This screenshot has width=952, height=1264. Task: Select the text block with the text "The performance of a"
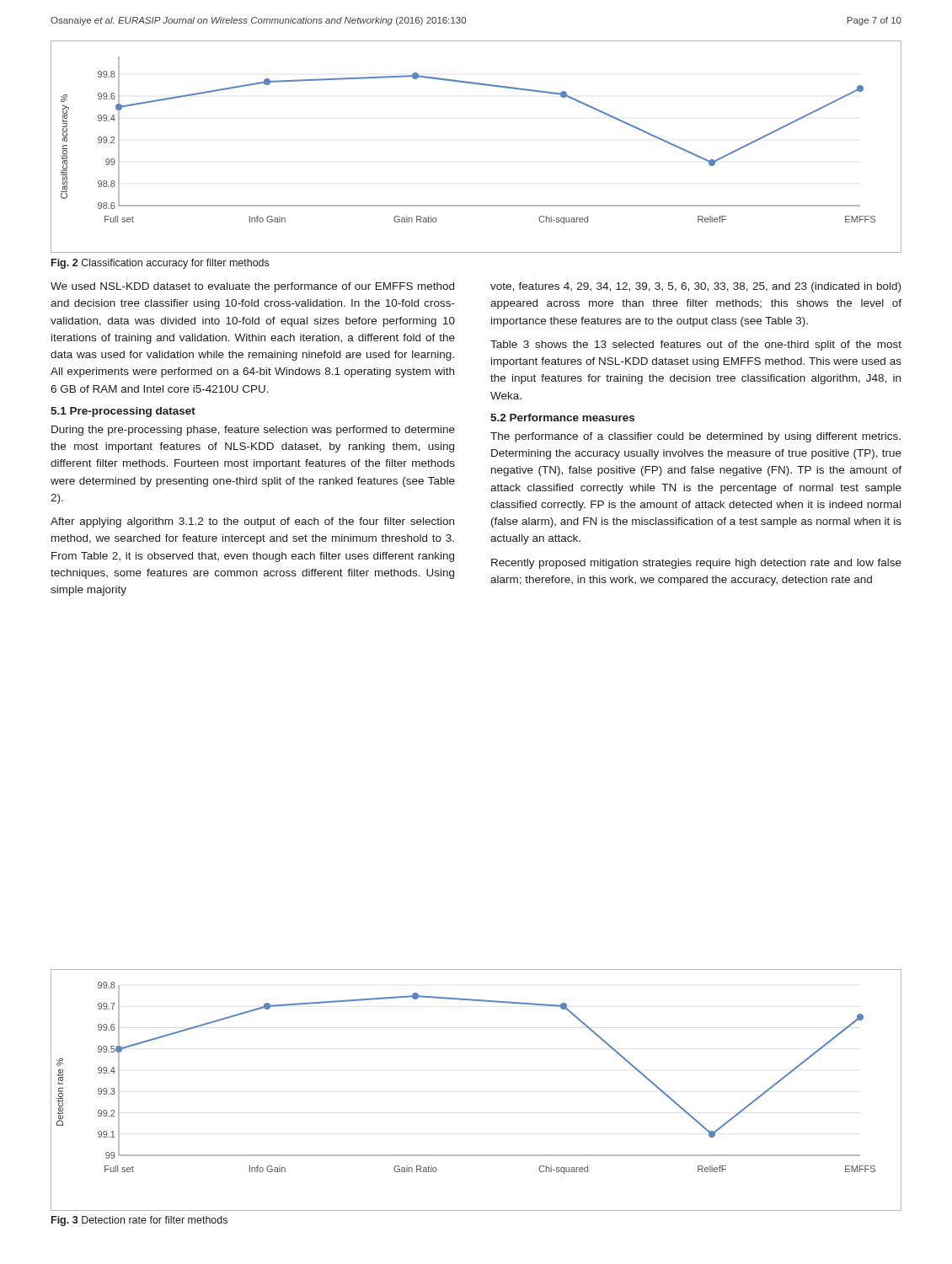tap(696, 487)
